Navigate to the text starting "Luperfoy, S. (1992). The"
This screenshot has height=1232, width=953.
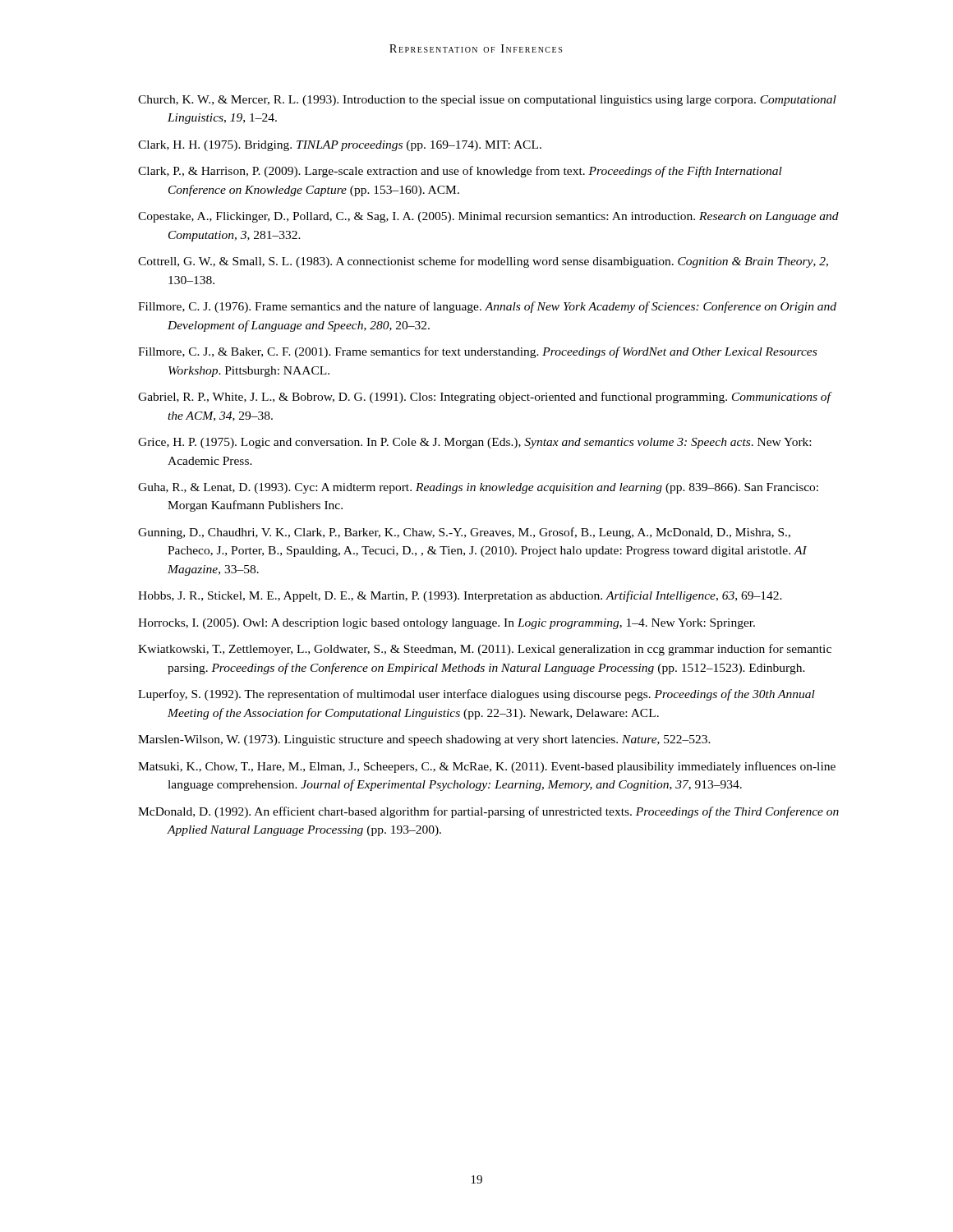click(x=476, y=703)
